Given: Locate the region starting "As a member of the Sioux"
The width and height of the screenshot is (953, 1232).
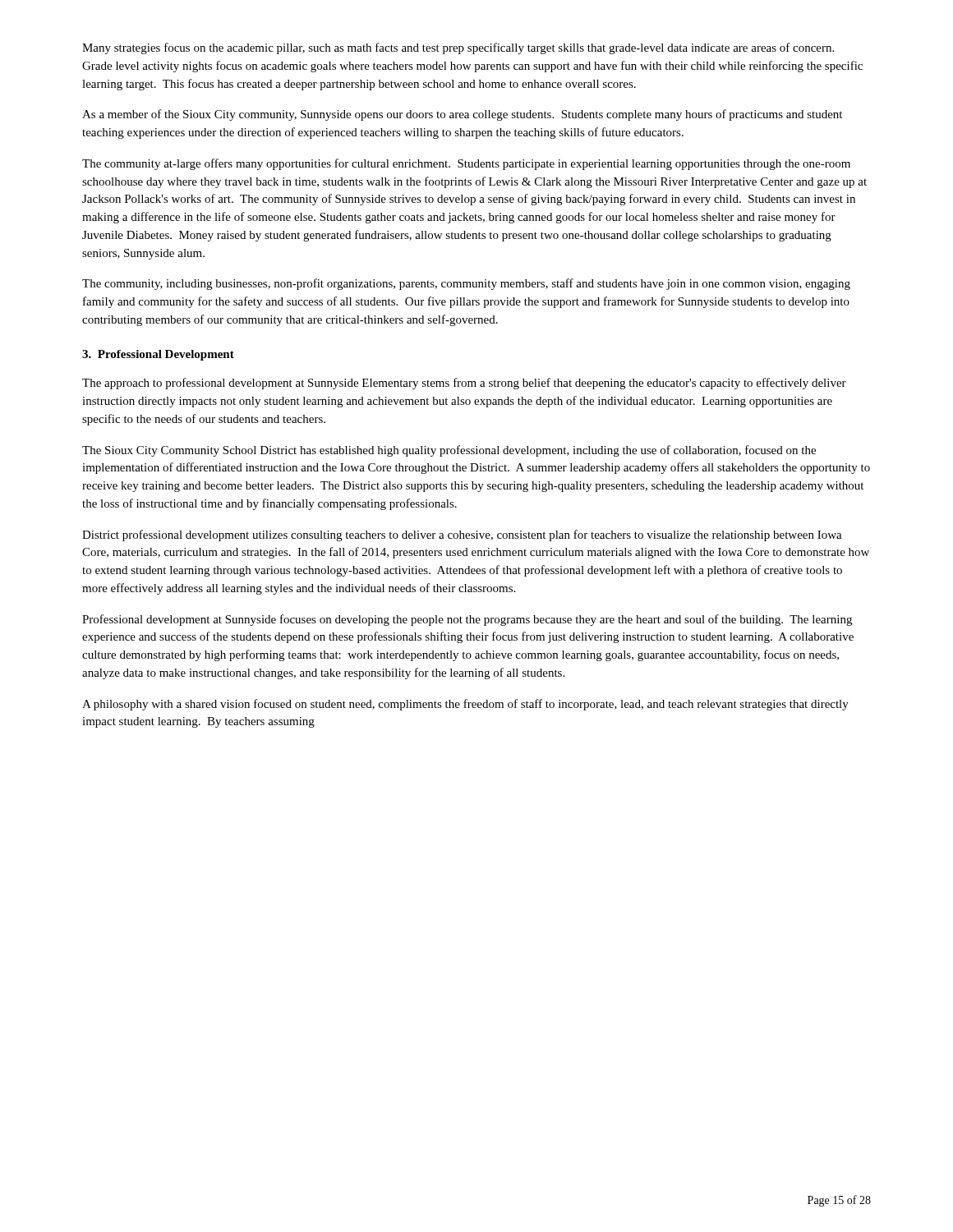Looking at the screenshot, I should tap(476, 124).
